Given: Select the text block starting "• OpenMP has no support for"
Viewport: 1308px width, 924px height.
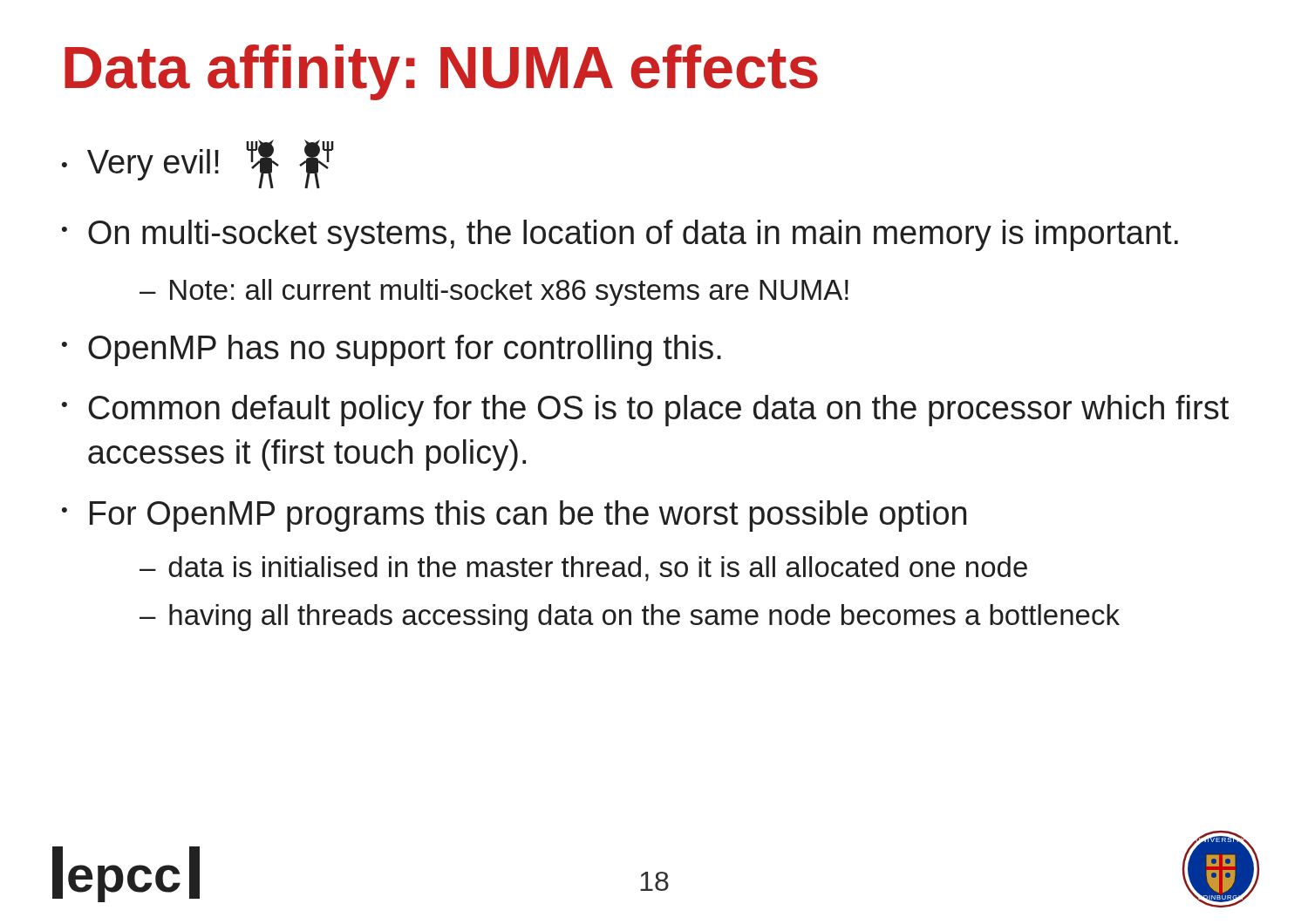Looking at the screenshot, I should (x=392, y=348).
